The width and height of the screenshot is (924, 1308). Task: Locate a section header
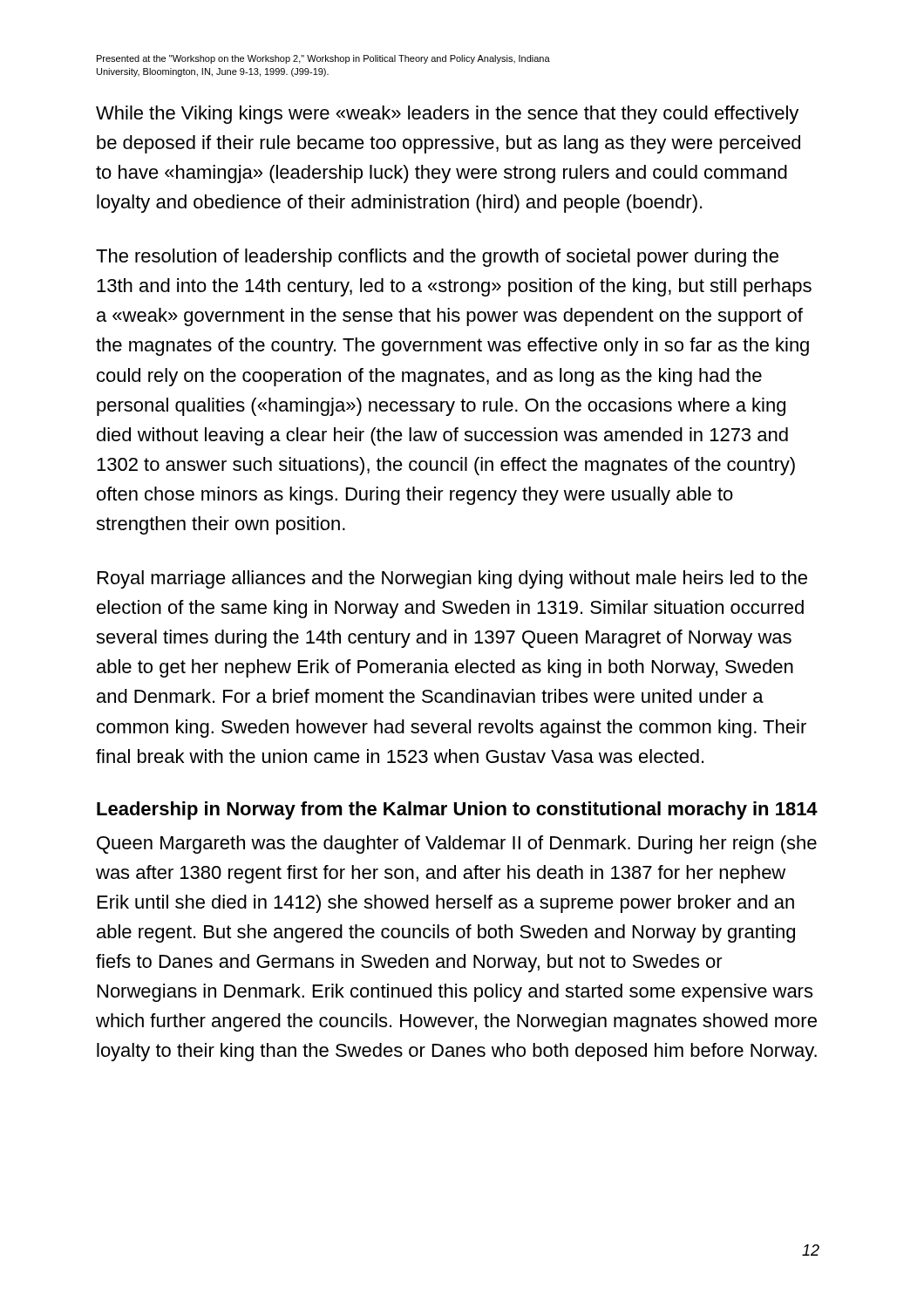click(x=457, y=809)
